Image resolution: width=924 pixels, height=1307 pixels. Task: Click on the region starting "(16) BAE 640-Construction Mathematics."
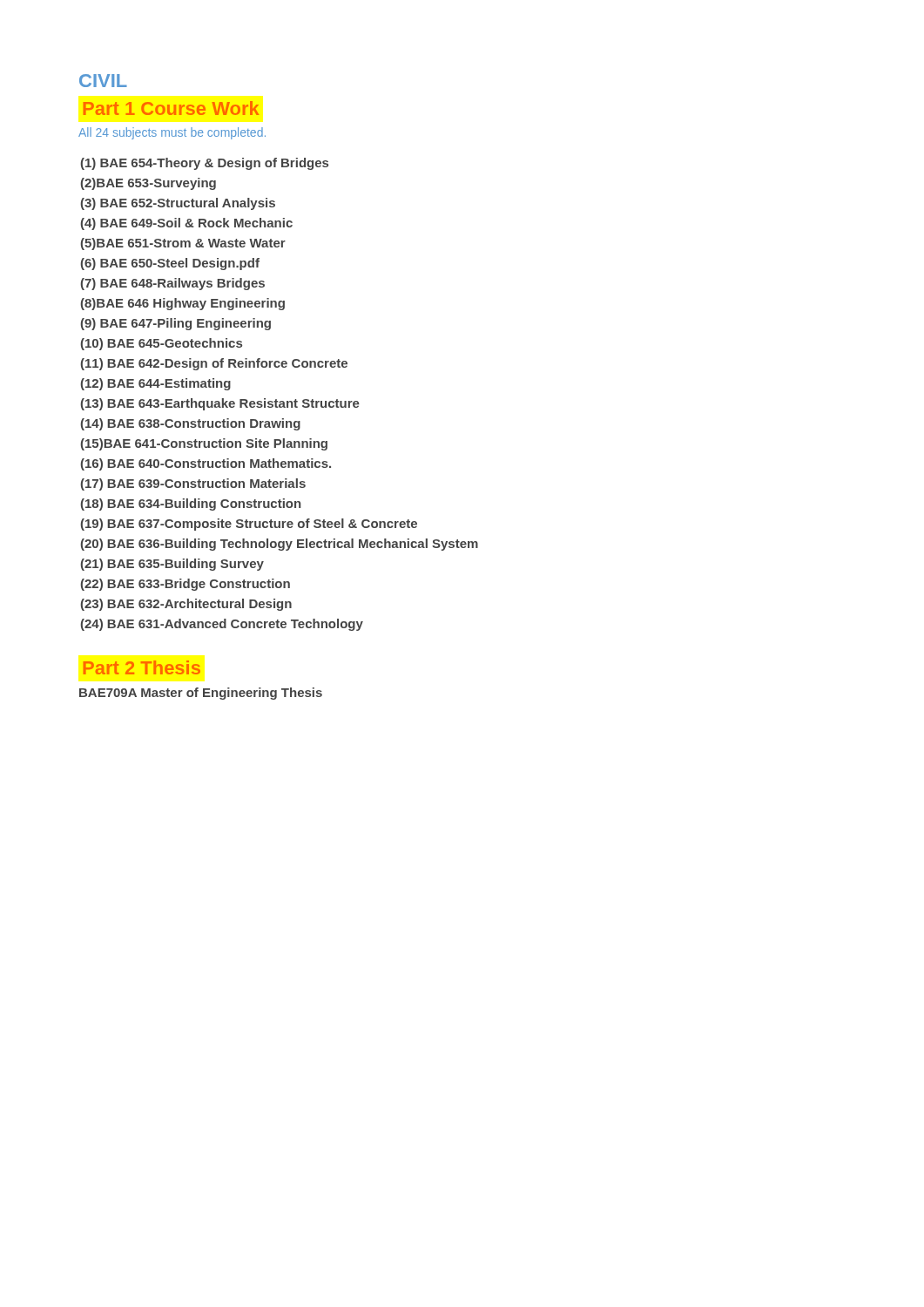point(206,463)
